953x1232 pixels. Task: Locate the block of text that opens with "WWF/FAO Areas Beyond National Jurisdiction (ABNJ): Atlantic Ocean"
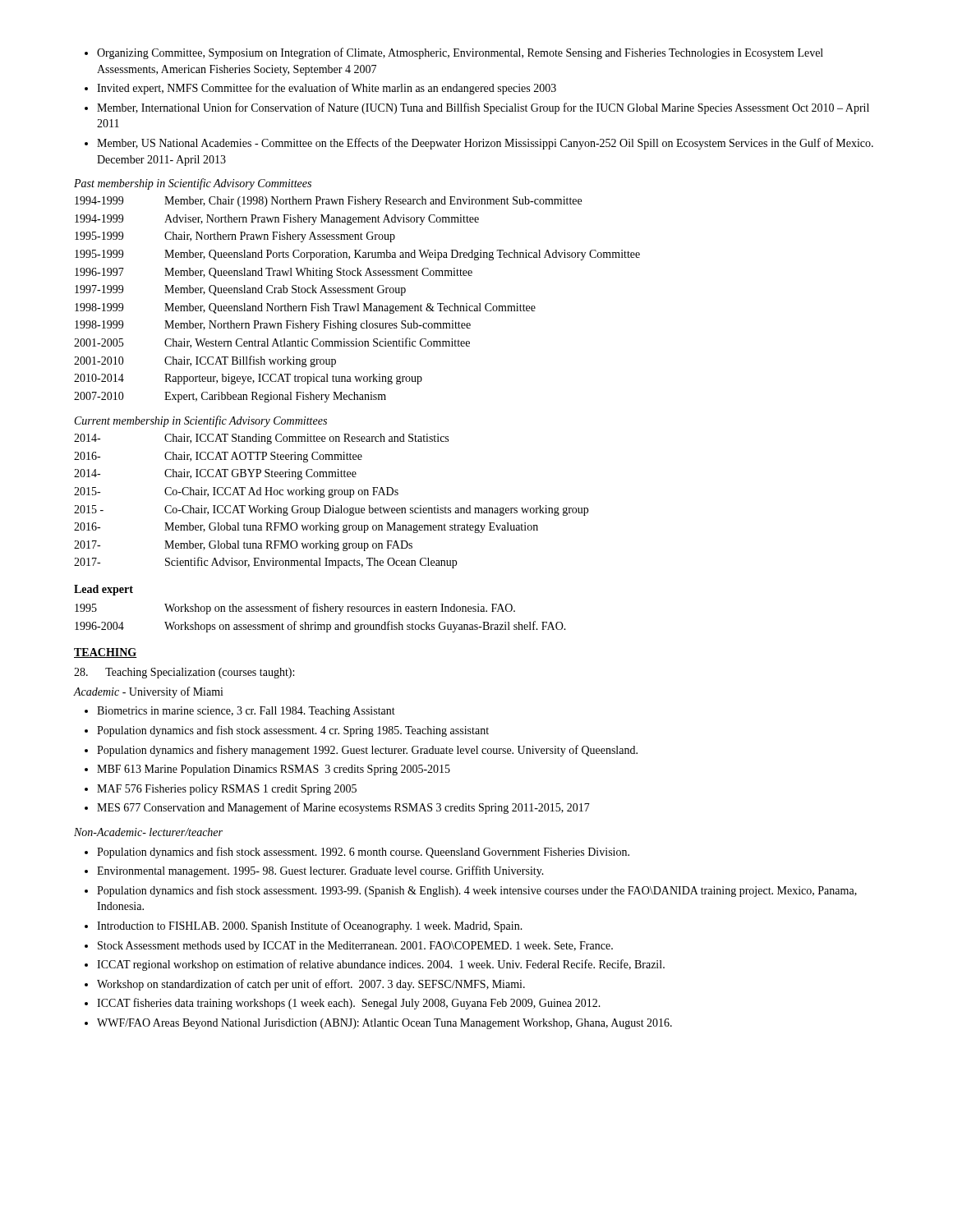click(488, 1023)
